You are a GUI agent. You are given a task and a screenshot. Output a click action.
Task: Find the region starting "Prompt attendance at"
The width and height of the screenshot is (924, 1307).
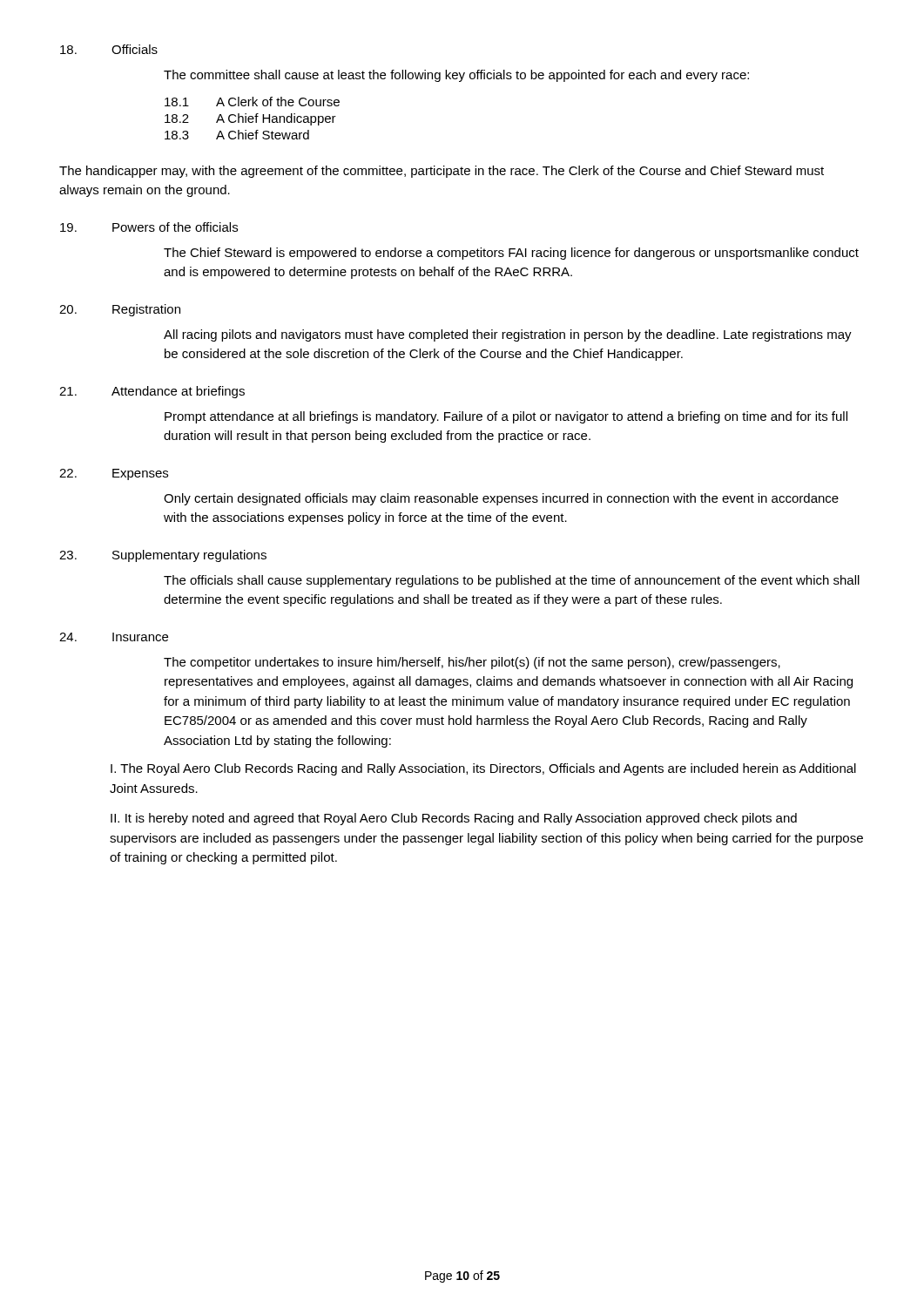tap(506, 425)
